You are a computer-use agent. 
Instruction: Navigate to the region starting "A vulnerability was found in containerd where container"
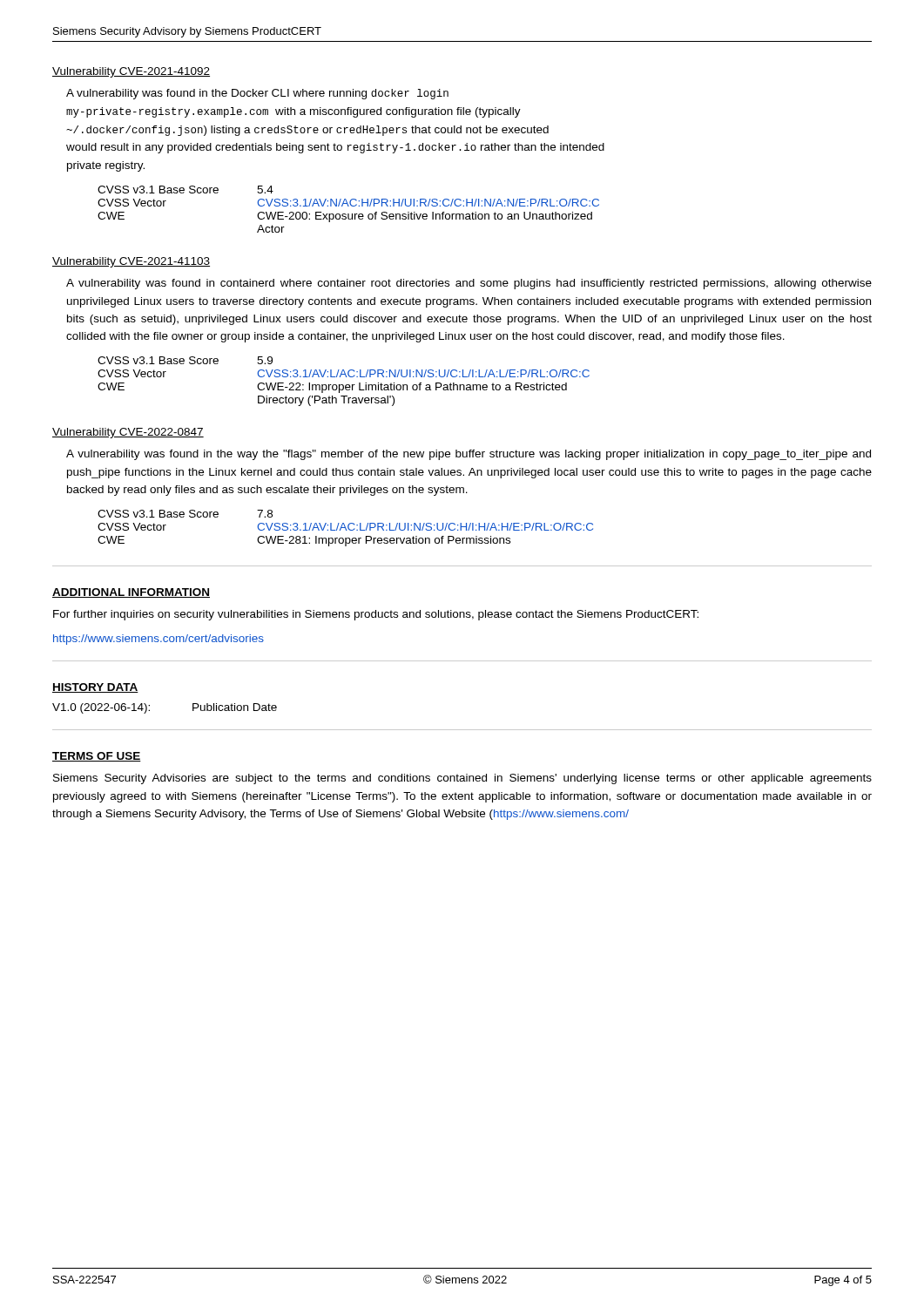tap(469, 309)
